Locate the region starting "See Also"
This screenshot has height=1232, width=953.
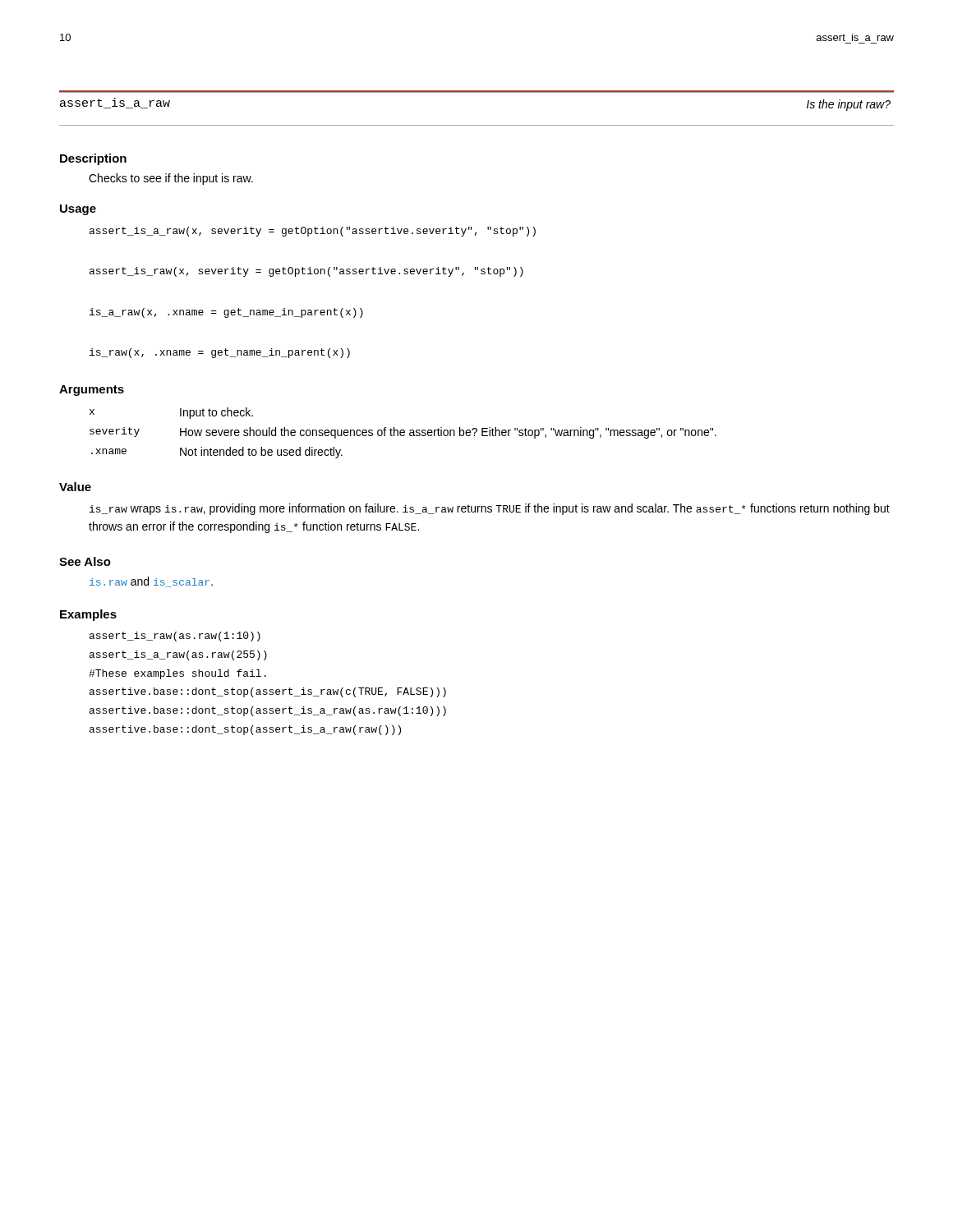tap(85, 561)
